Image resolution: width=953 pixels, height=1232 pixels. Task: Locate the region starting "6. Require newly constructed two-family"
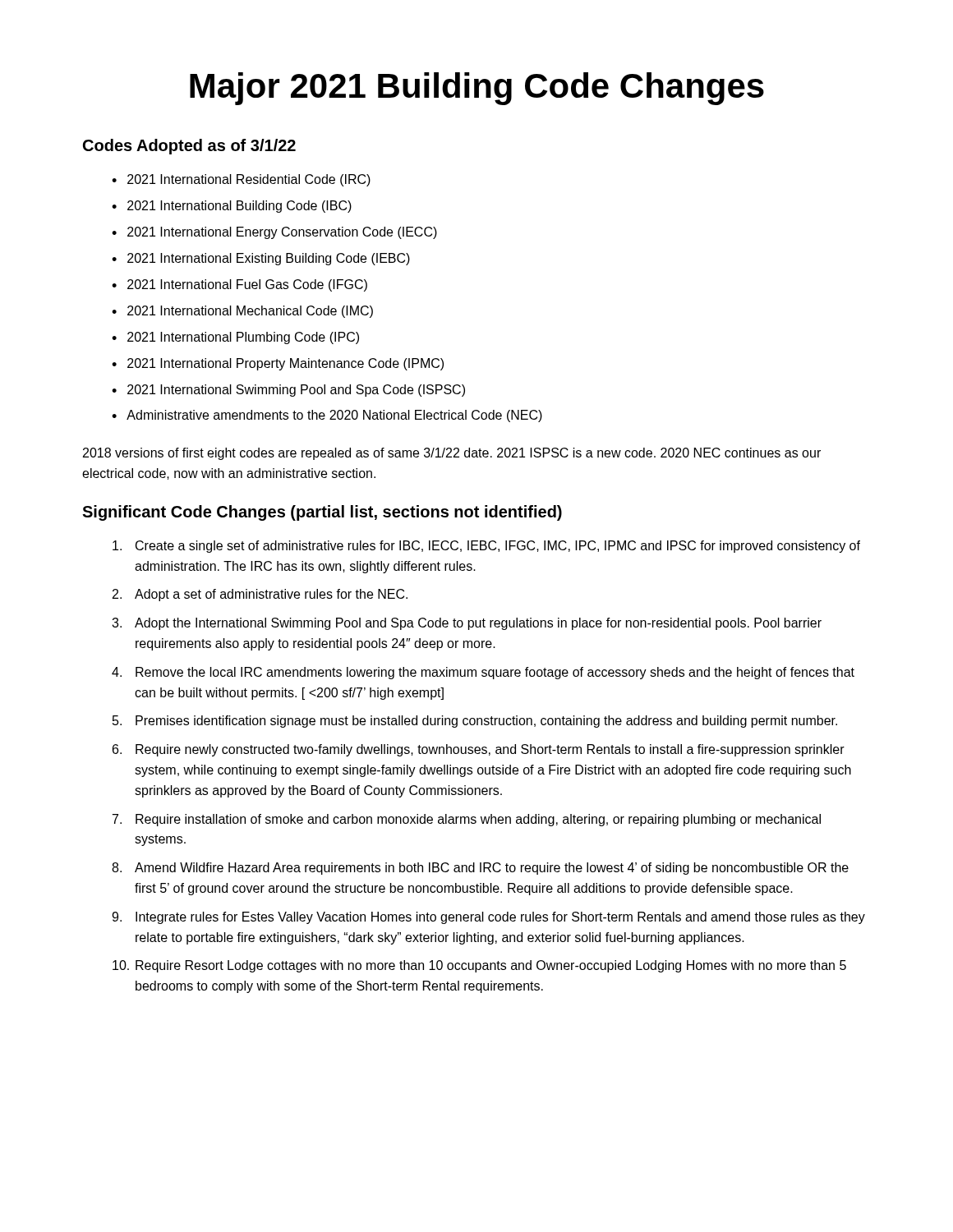click(491, 771)
